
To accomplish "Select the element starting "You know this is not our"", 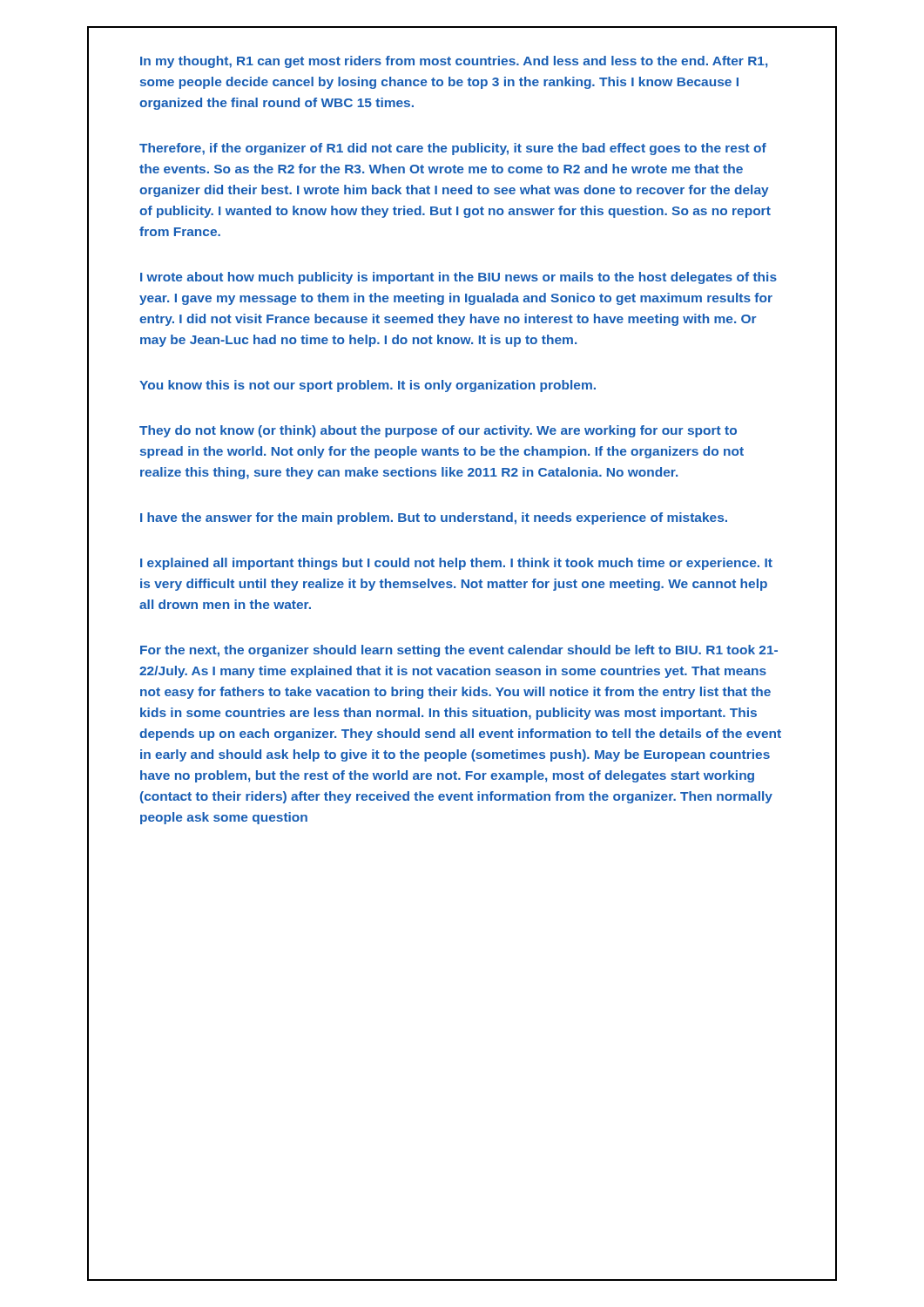I will click(368, 385).
